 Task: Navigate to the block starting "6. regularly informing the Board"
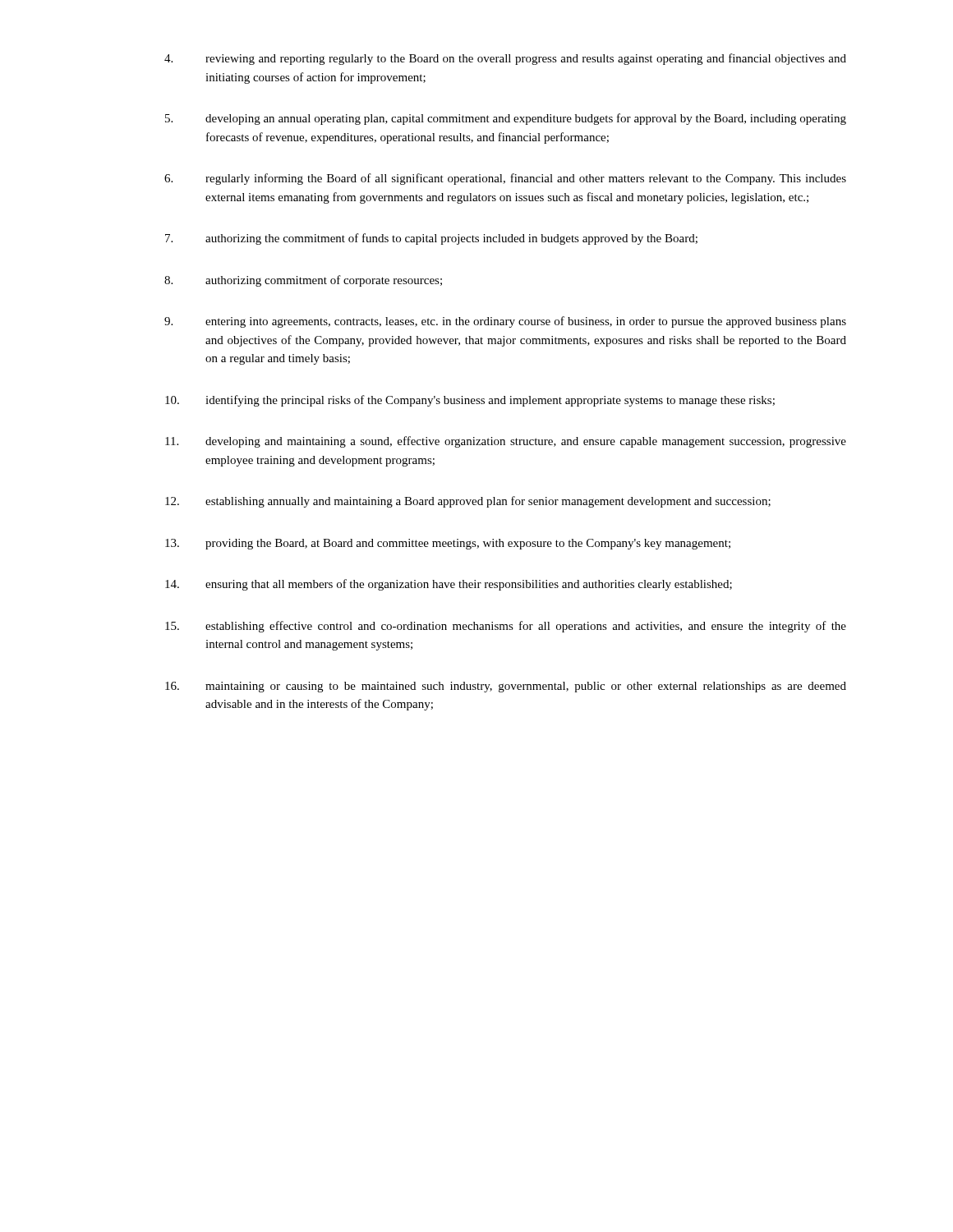(505, 188)
